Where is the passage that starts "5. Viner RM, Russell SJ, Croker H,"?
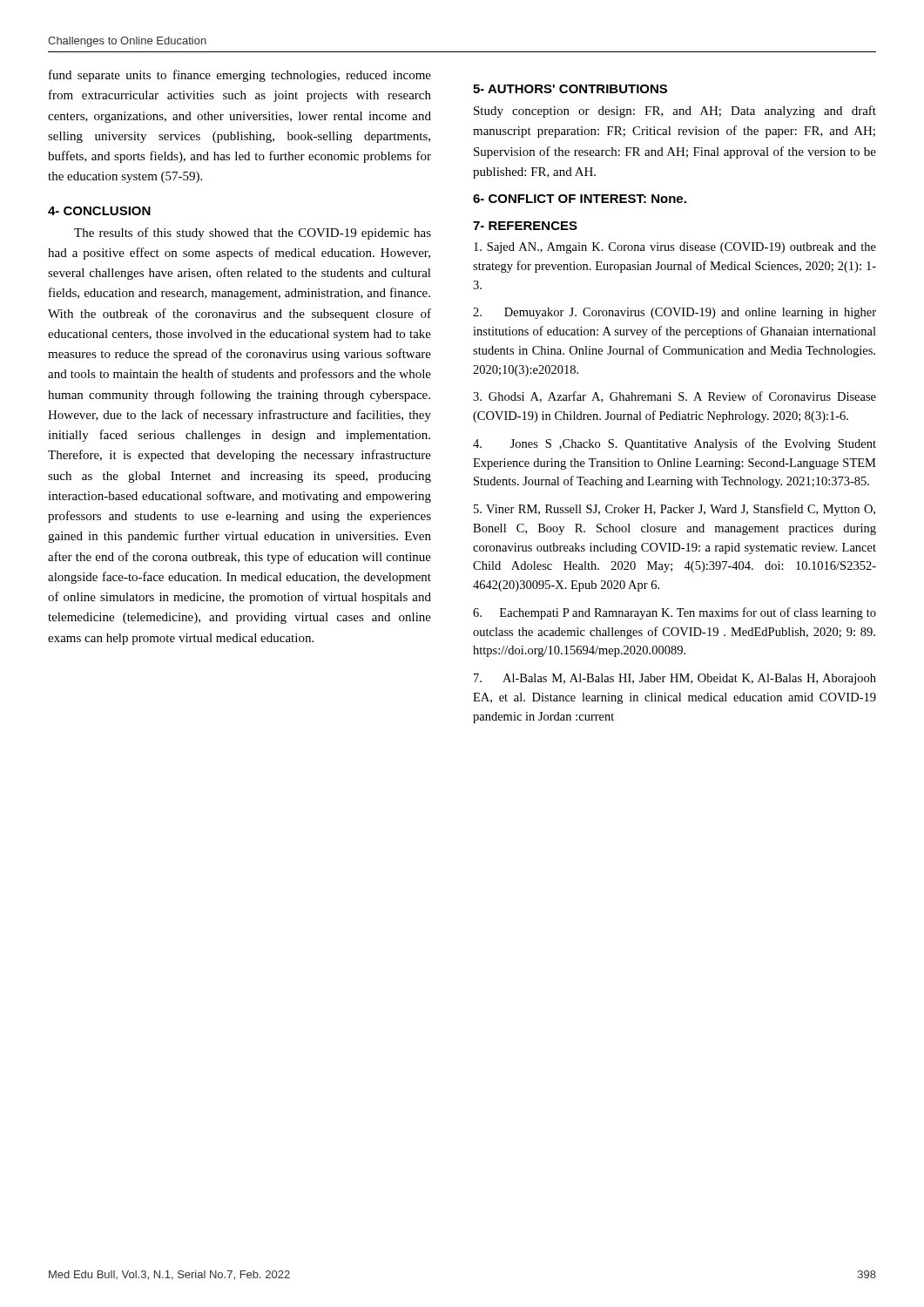Screen dimensions: 1307x924 pos(675,547)
